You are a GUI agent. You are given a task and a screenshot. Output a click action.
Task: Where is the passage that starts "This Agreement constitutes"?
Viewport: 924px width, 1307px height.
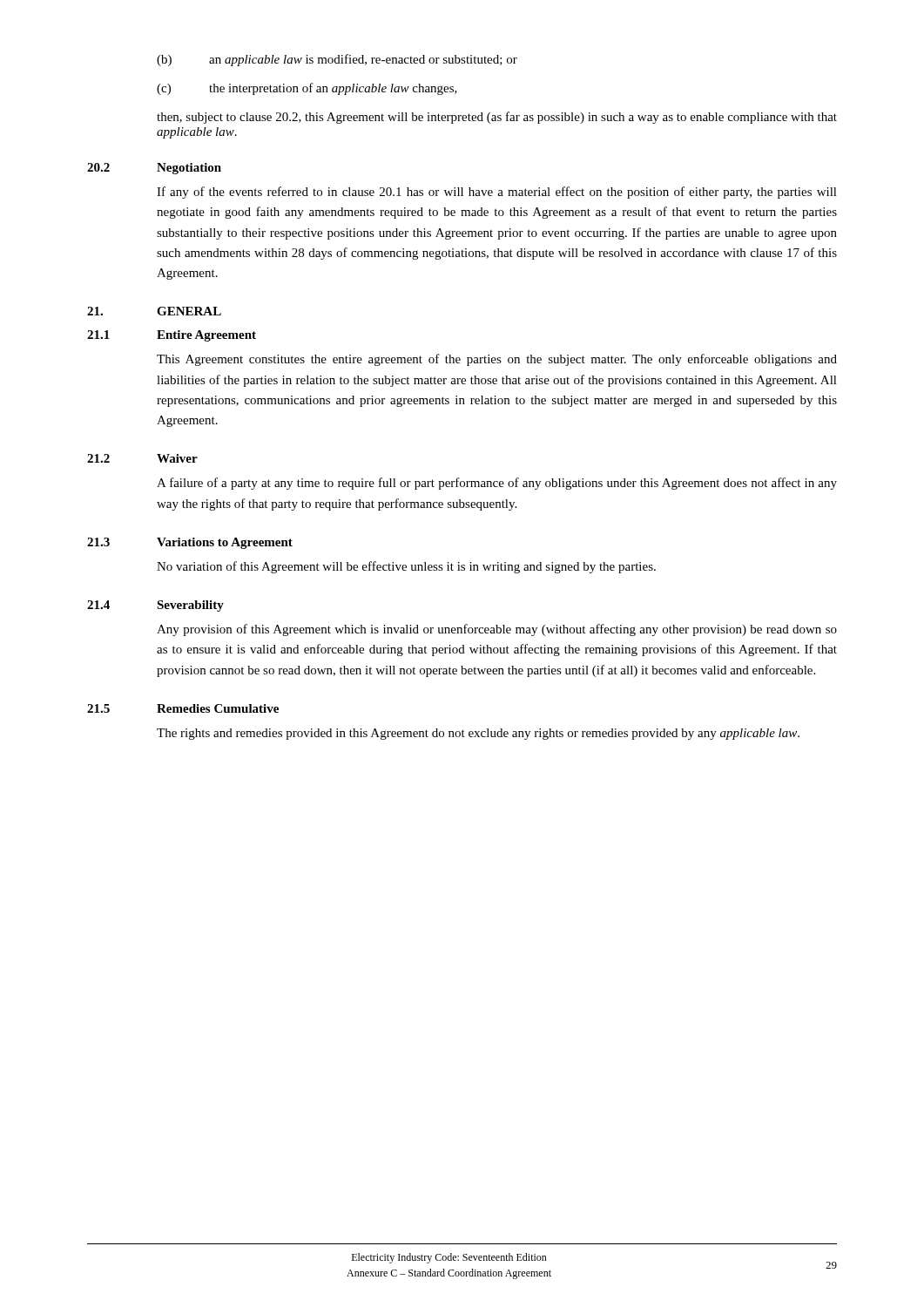click(x=497, y=390)
